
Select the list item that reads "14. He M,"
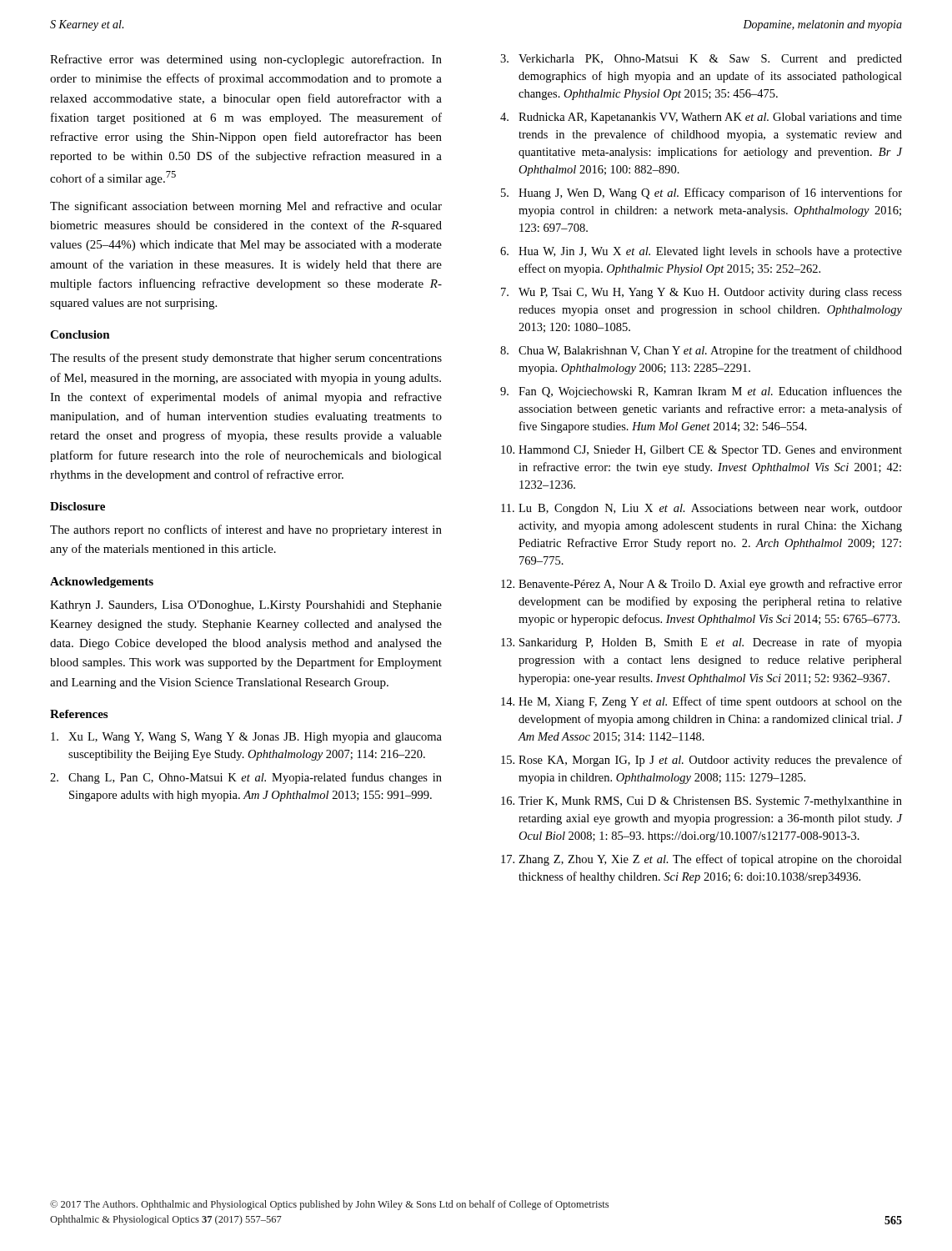701,719
